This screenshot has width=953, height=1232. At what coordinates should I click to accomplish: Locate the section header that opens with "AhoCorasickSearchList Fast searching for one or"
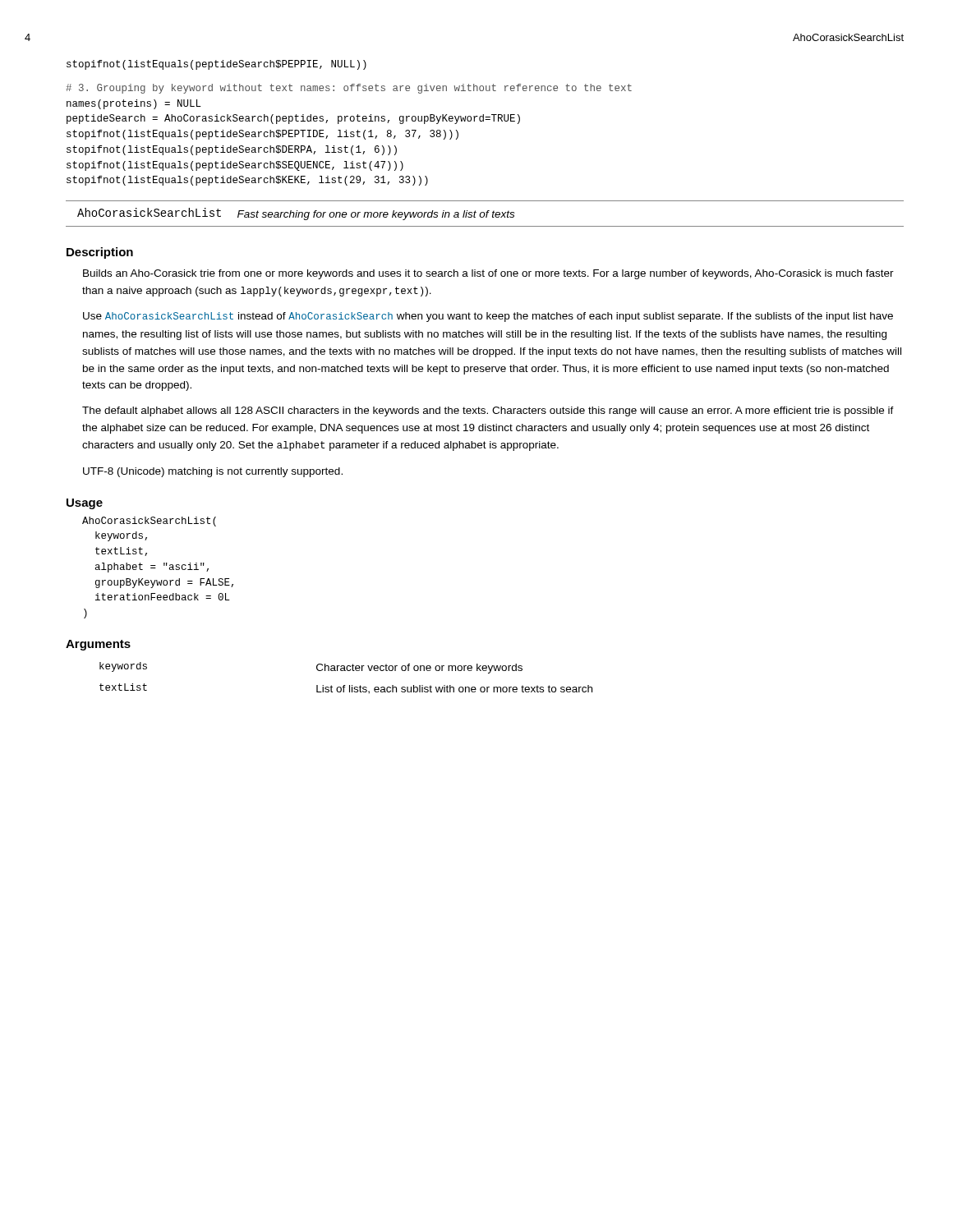pyautogui.click(x=296, y=214)
